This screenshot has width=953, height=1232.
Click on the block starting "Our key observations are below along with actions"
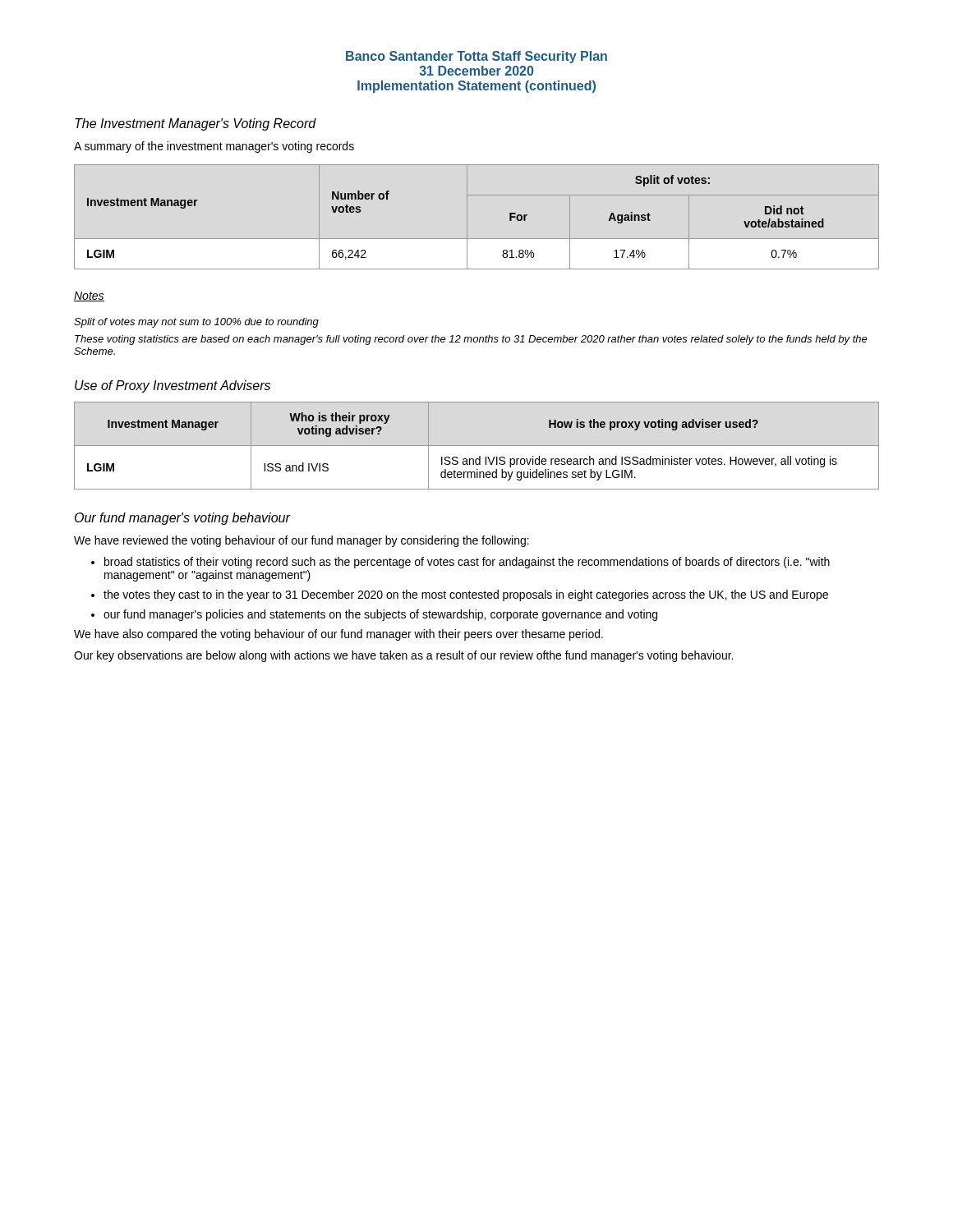pos(404,655)
